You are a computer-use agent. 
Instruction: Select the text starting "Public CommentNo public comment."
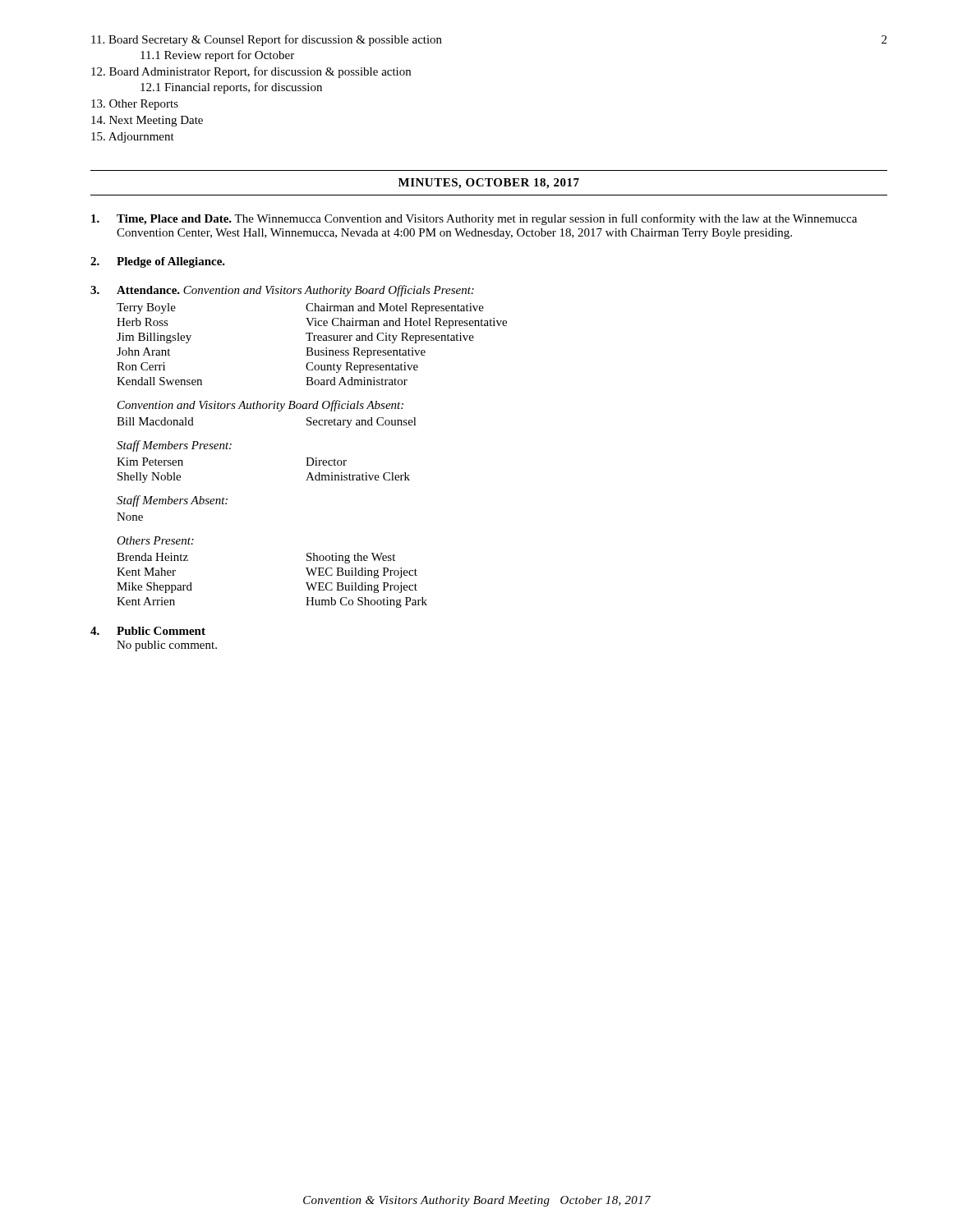click(148, 631)
